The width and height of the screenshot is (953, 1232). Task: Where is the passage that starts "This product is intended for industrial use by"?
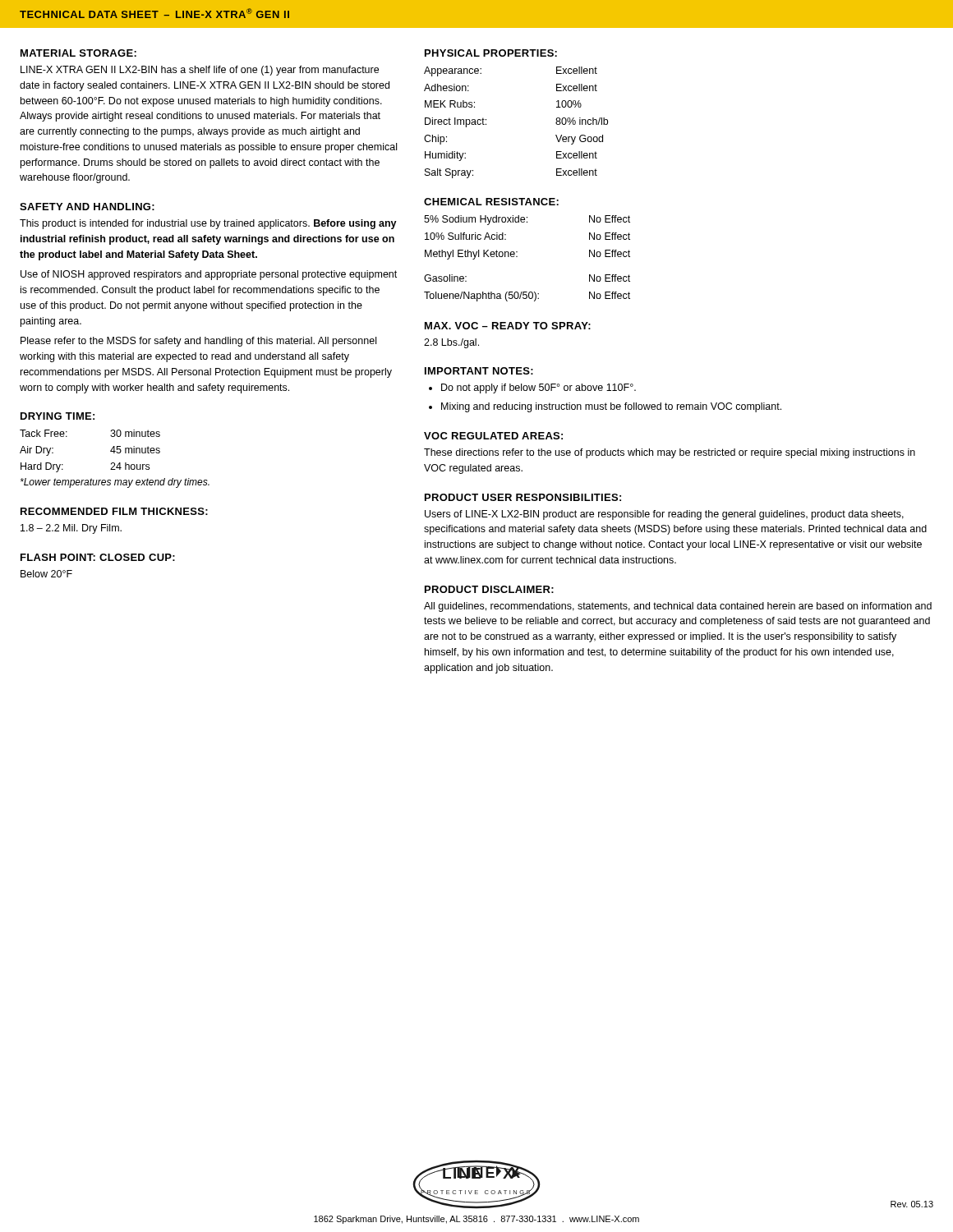coord(208,239)
